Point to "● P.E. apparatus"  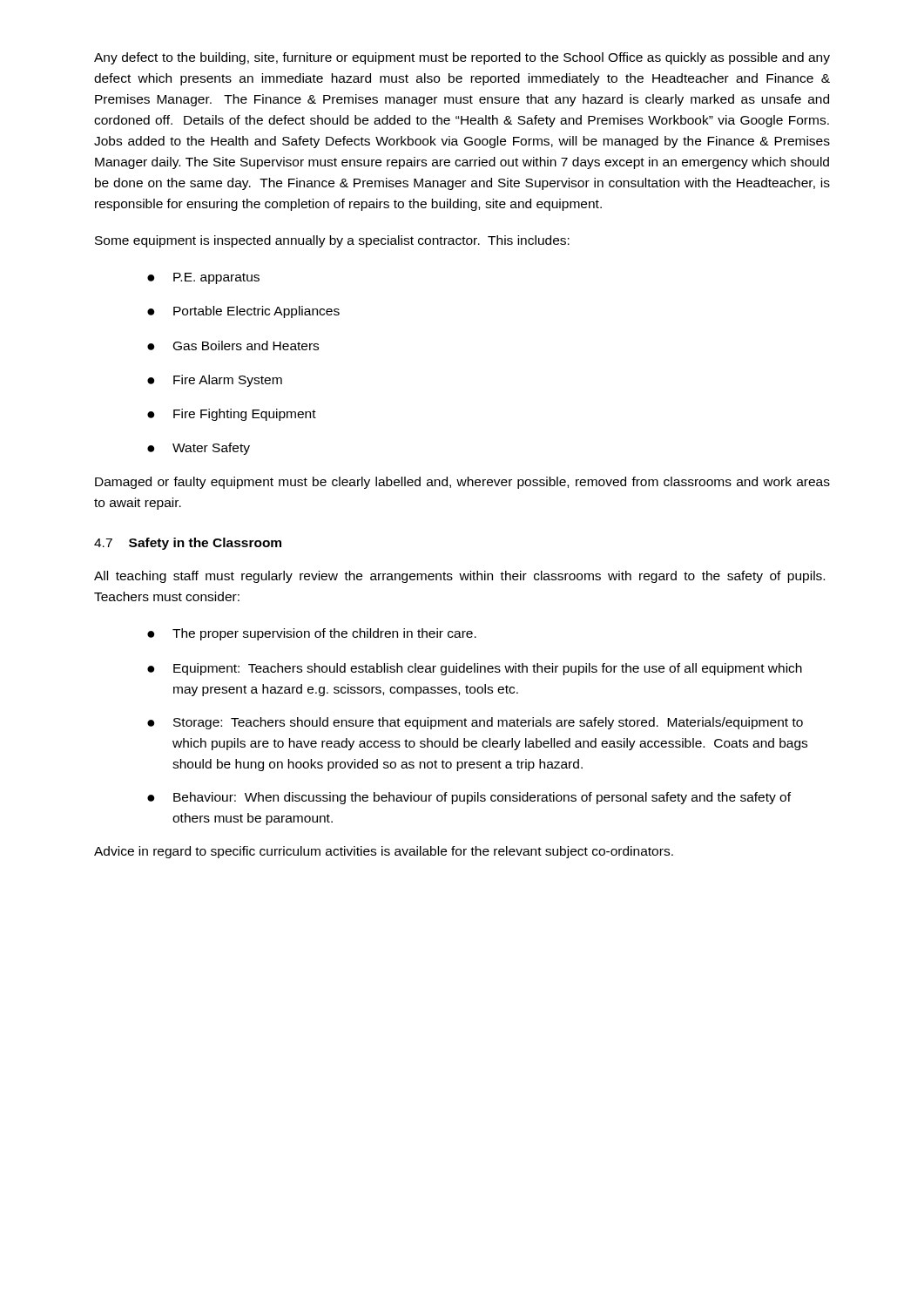click(x=203, y=278)
